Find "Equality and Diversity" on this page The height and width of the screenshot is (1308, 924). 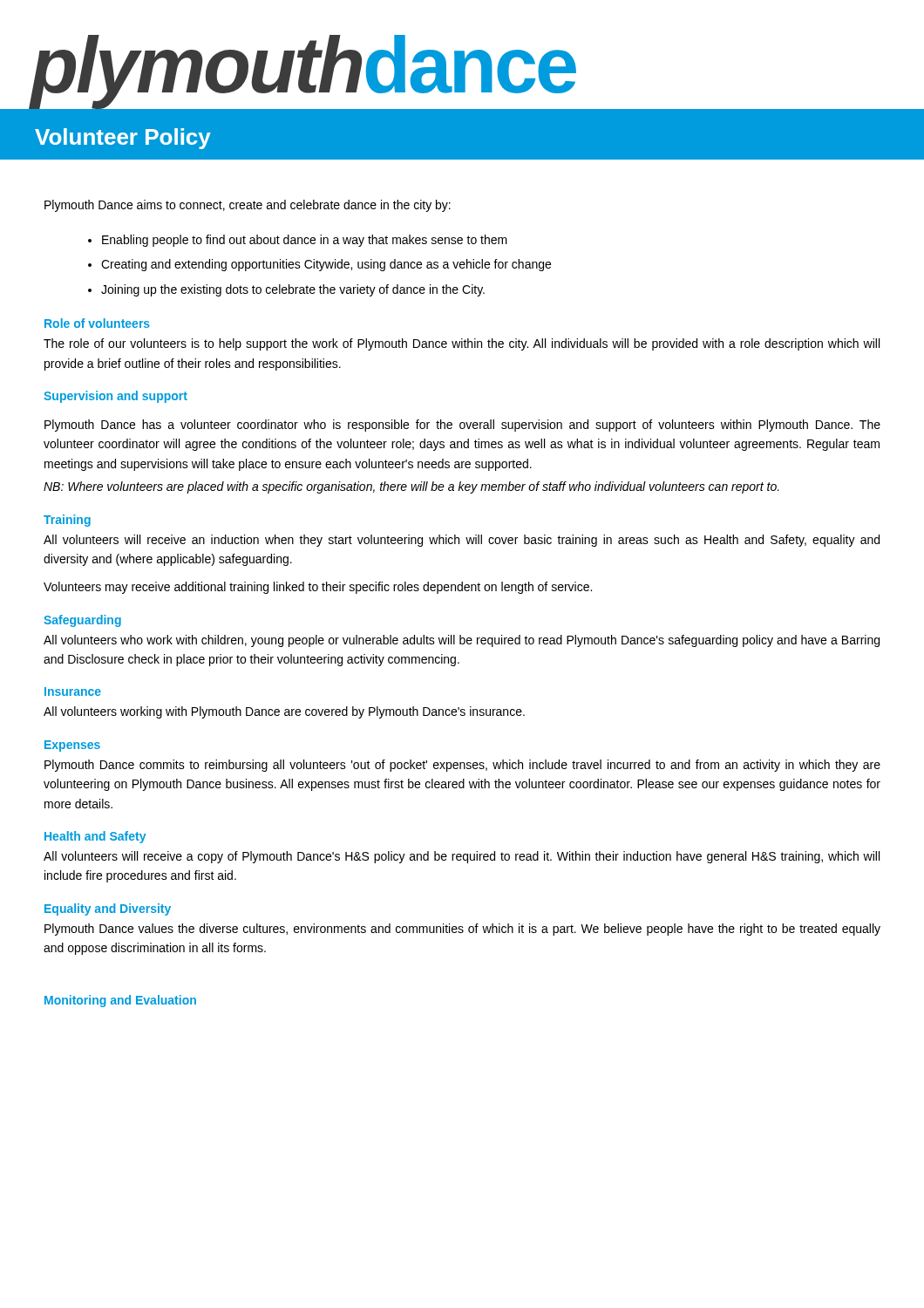coord(107,908)
